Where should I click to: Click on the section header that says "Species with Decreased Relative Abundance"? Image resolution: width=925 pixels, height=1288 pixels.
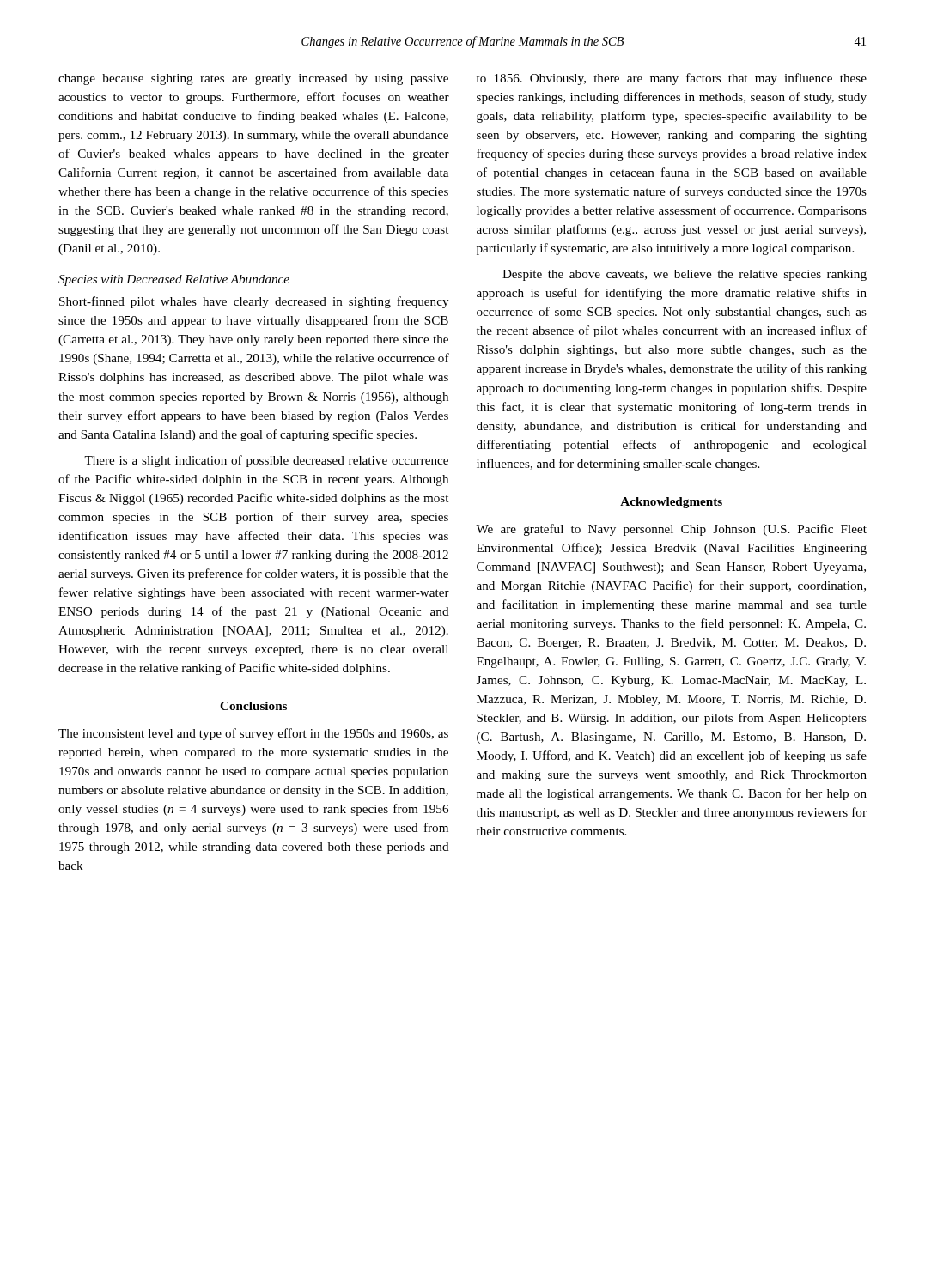[x=254, y=279]
